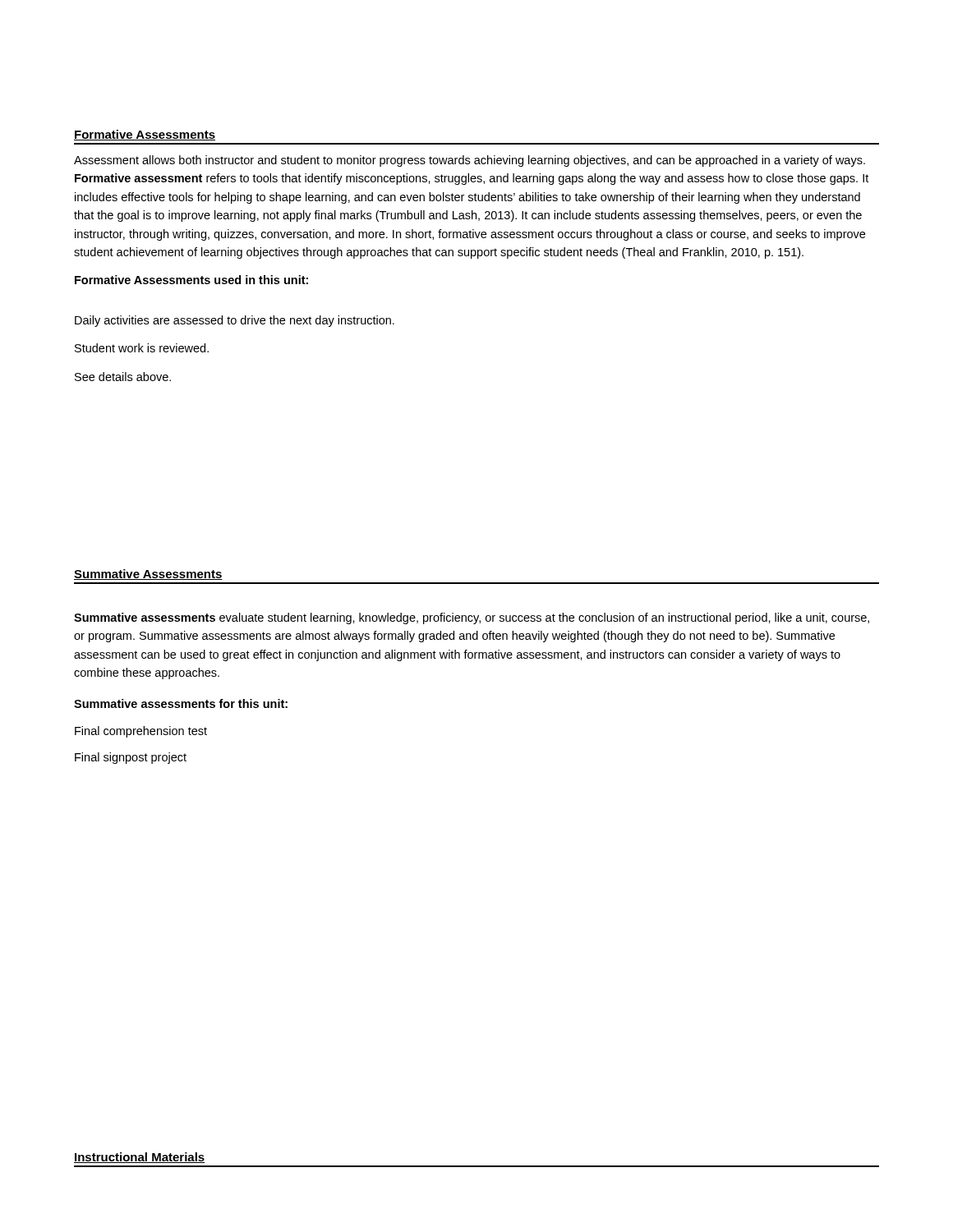The image size is (953, 1232).
Task: Point to the passage starting "Summative assessments for this unit:"
Action: [181, 704]
